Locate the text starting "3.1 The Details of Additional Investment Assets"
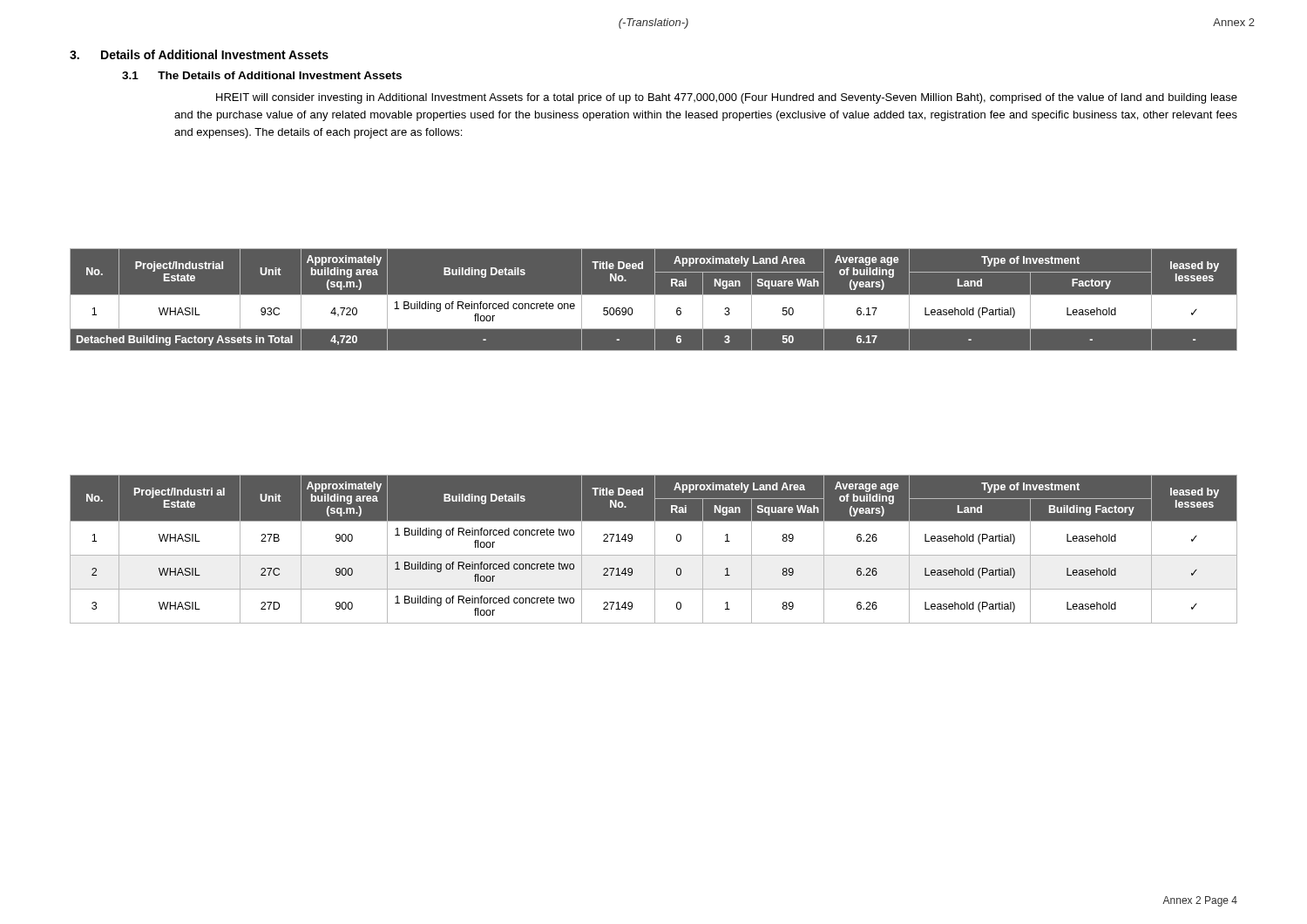 tap(262, 75)
